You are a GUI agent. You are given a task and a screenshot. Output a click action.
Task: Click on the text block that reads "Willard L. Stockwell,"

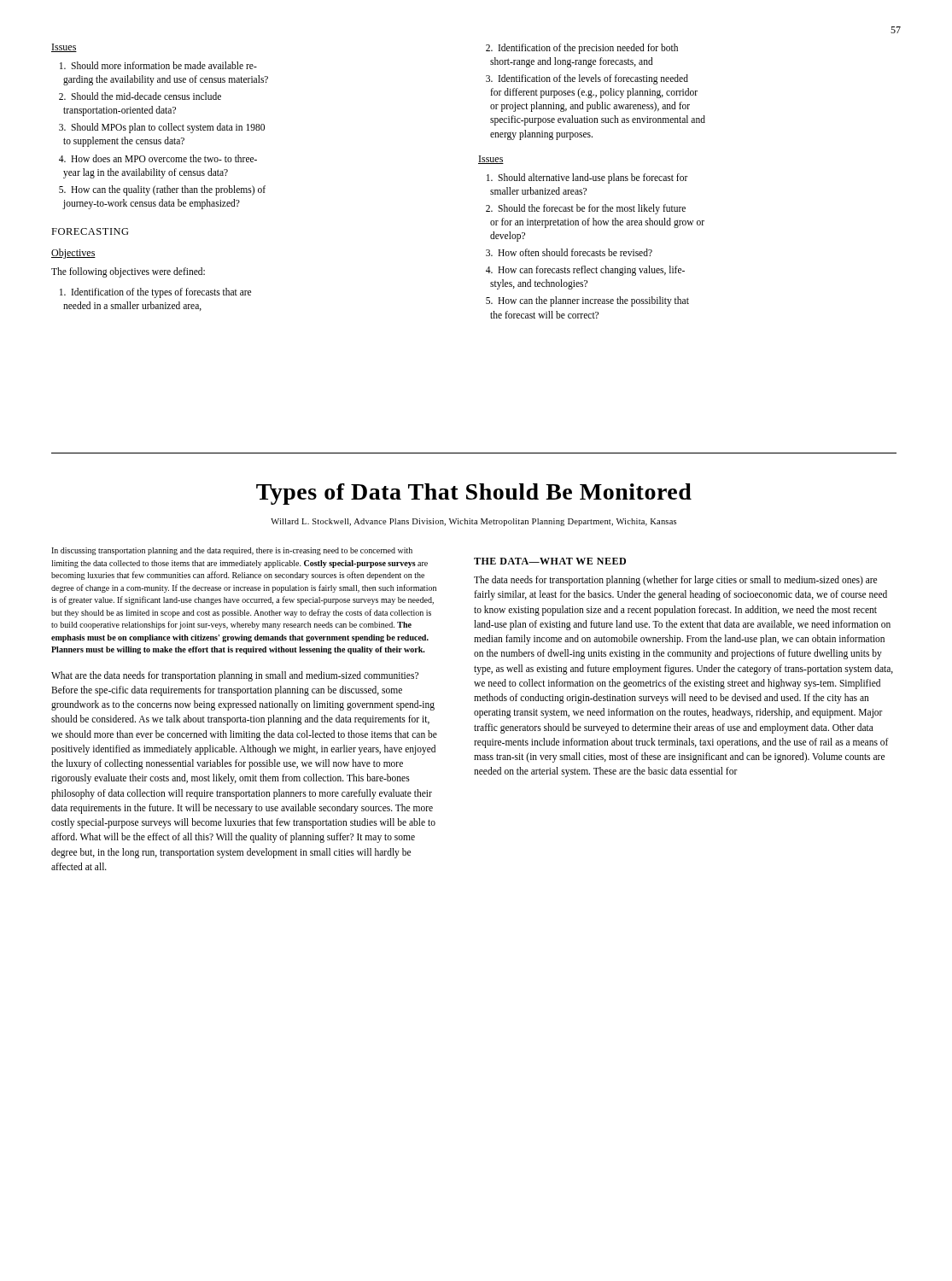pyautogui.click(x=474, y=521)
